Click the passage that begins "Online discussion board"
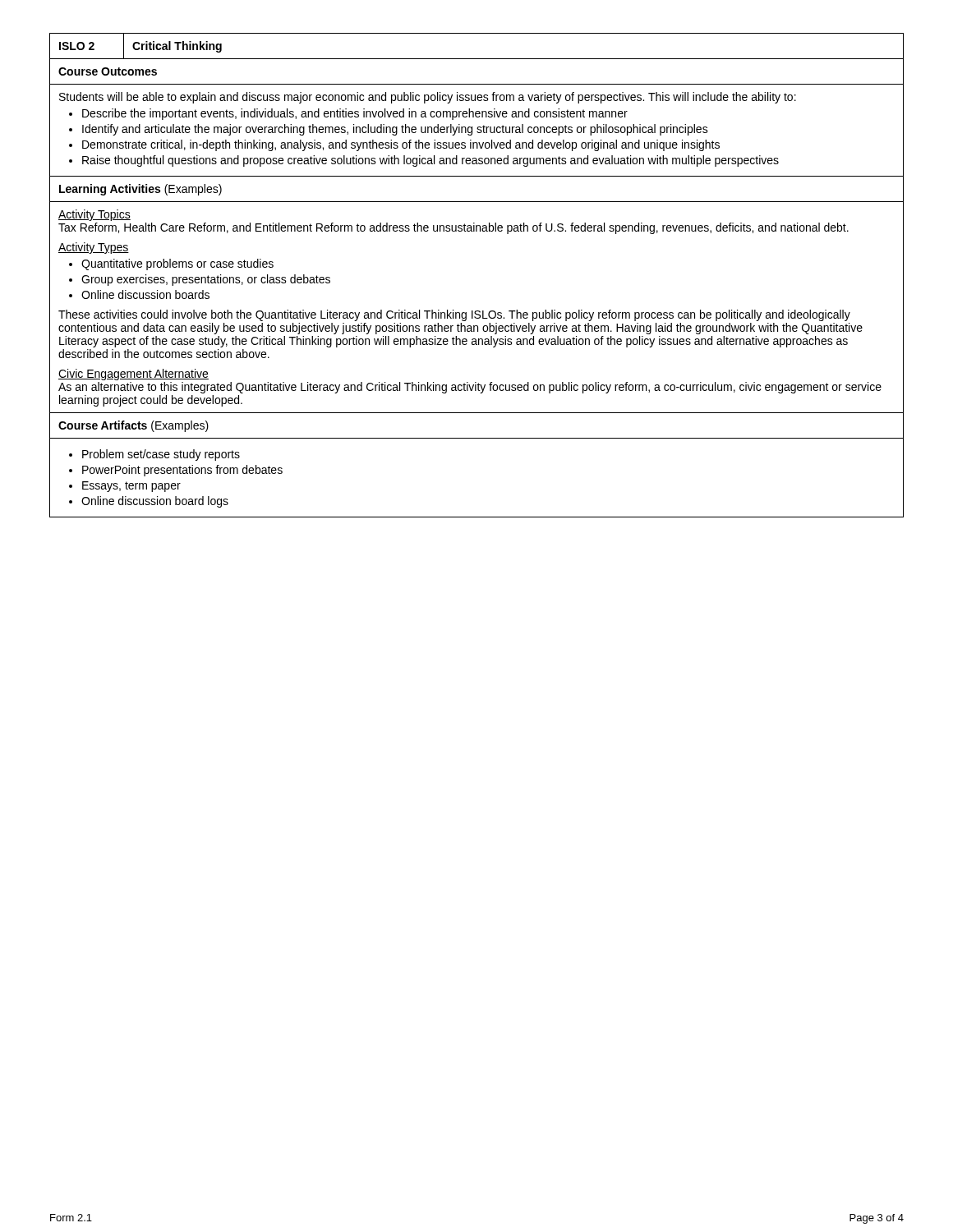 pos(155,501)
